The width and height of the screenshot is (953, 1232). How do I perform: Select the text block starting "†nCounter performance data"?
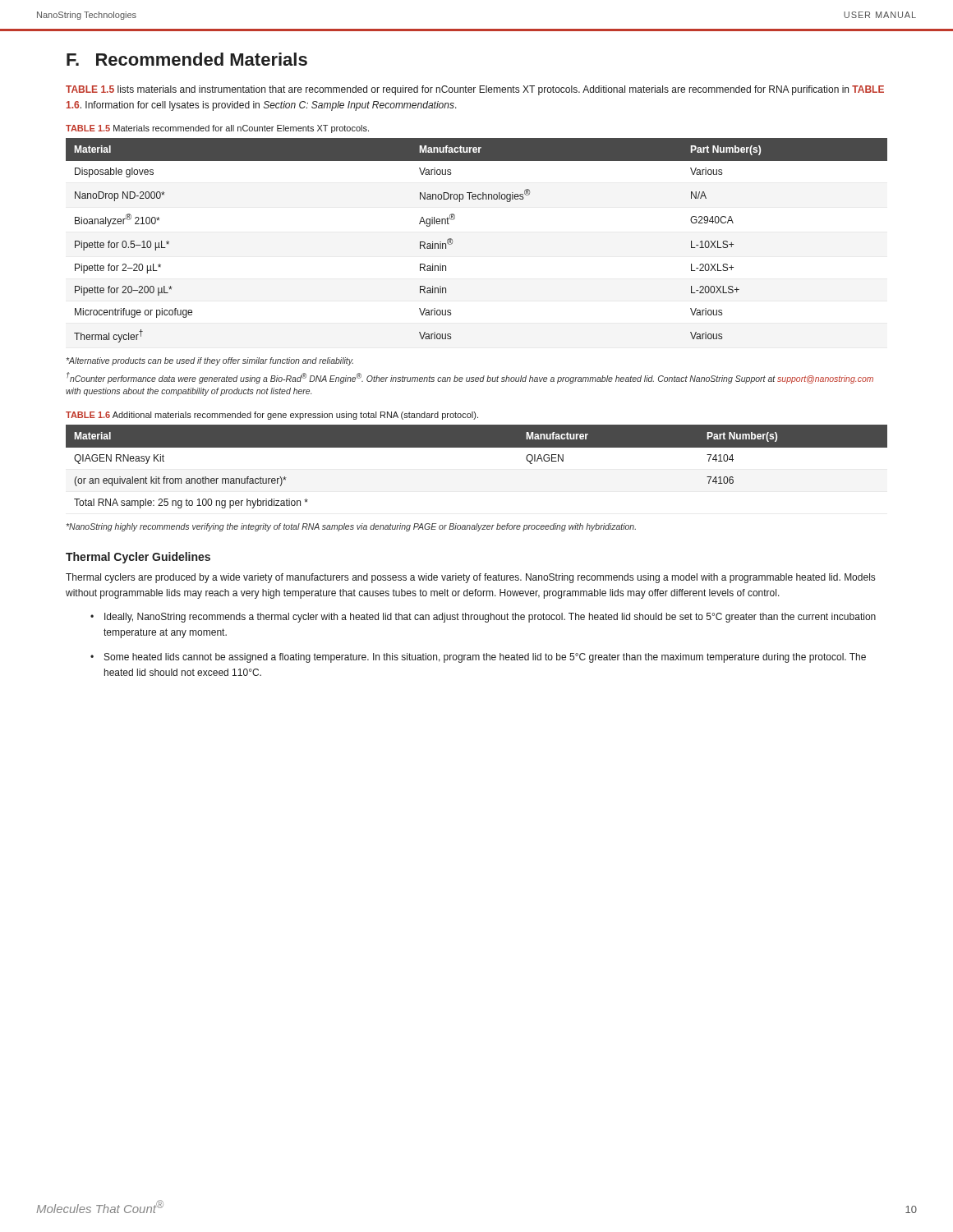tap(470, 384)
